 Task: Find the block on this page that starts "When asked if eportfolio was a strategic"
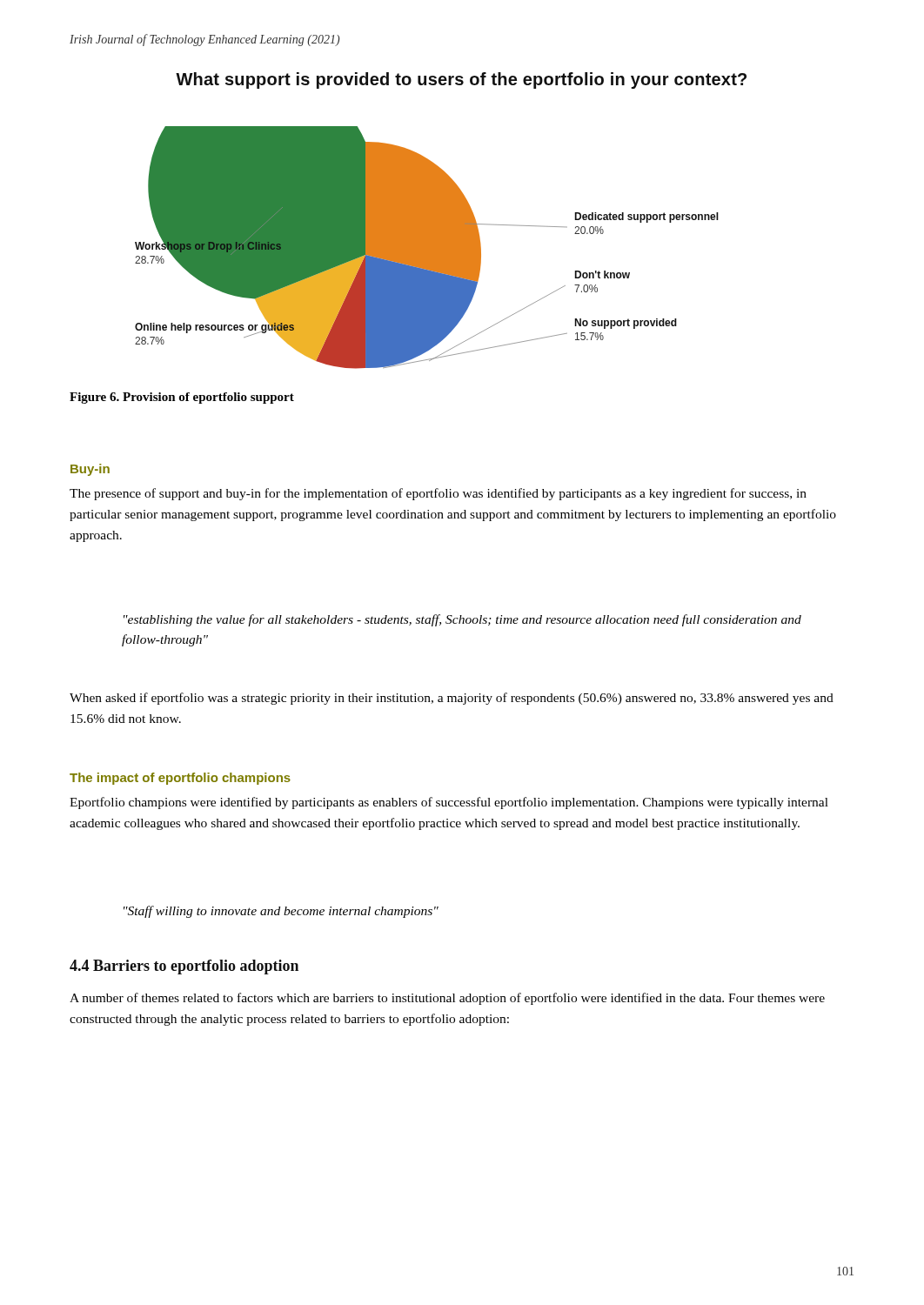click(x=462, y=708)
